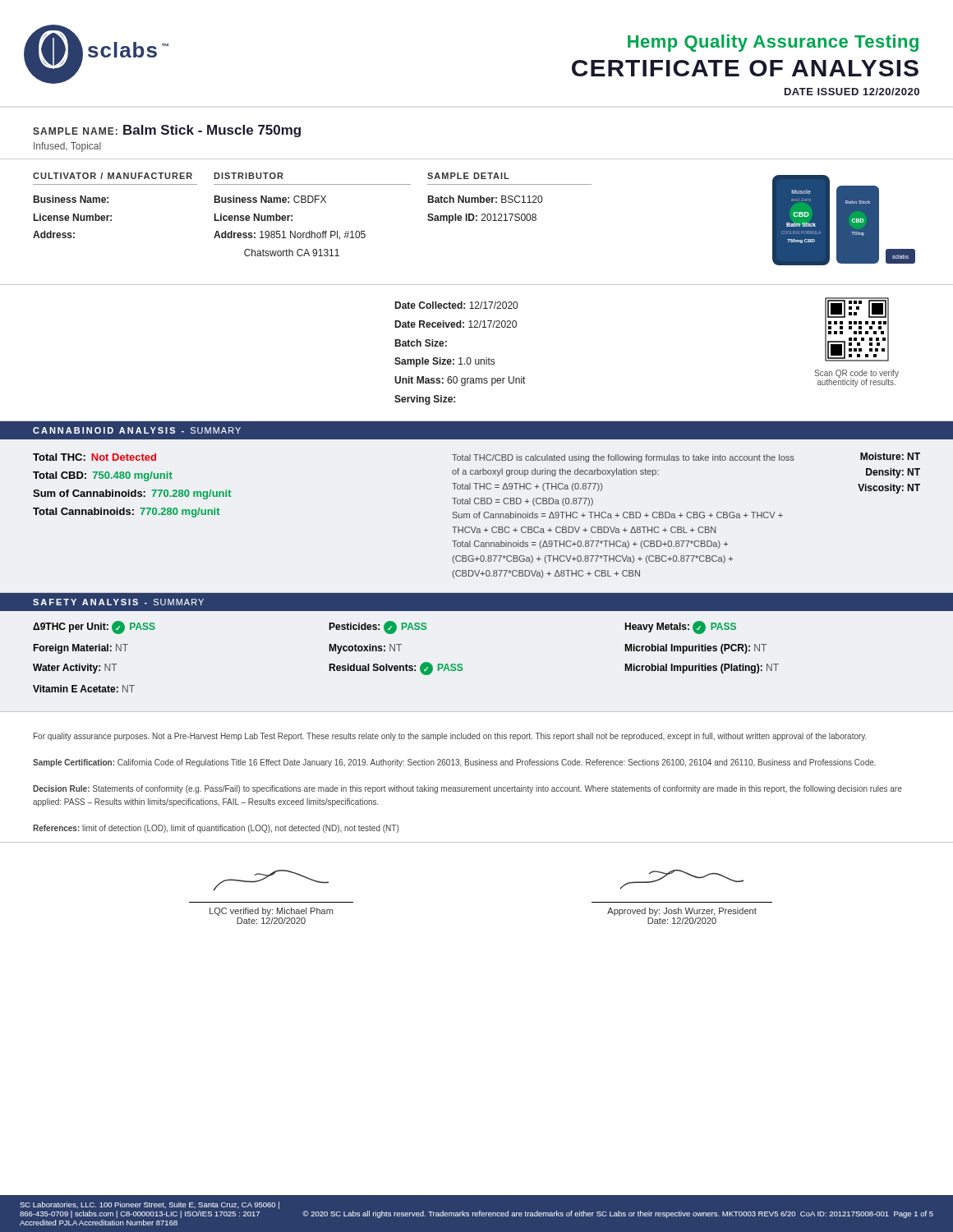Click the passage that begins "Total THC/CBD is calculated"

[x=623, y=515]
